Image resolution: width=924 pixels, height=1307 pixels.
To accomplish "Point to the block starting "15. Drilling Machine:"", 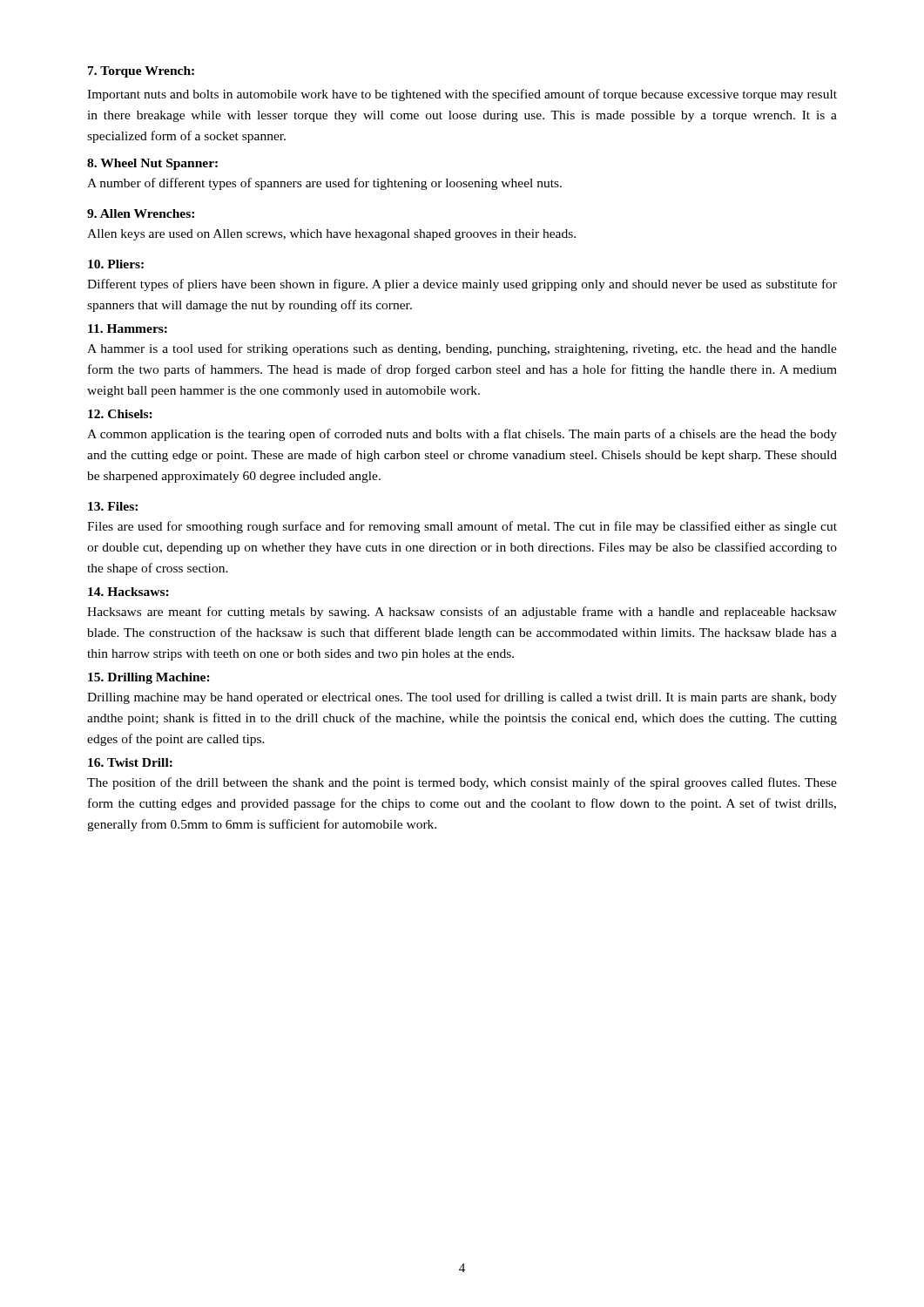I will click(149, 677).
